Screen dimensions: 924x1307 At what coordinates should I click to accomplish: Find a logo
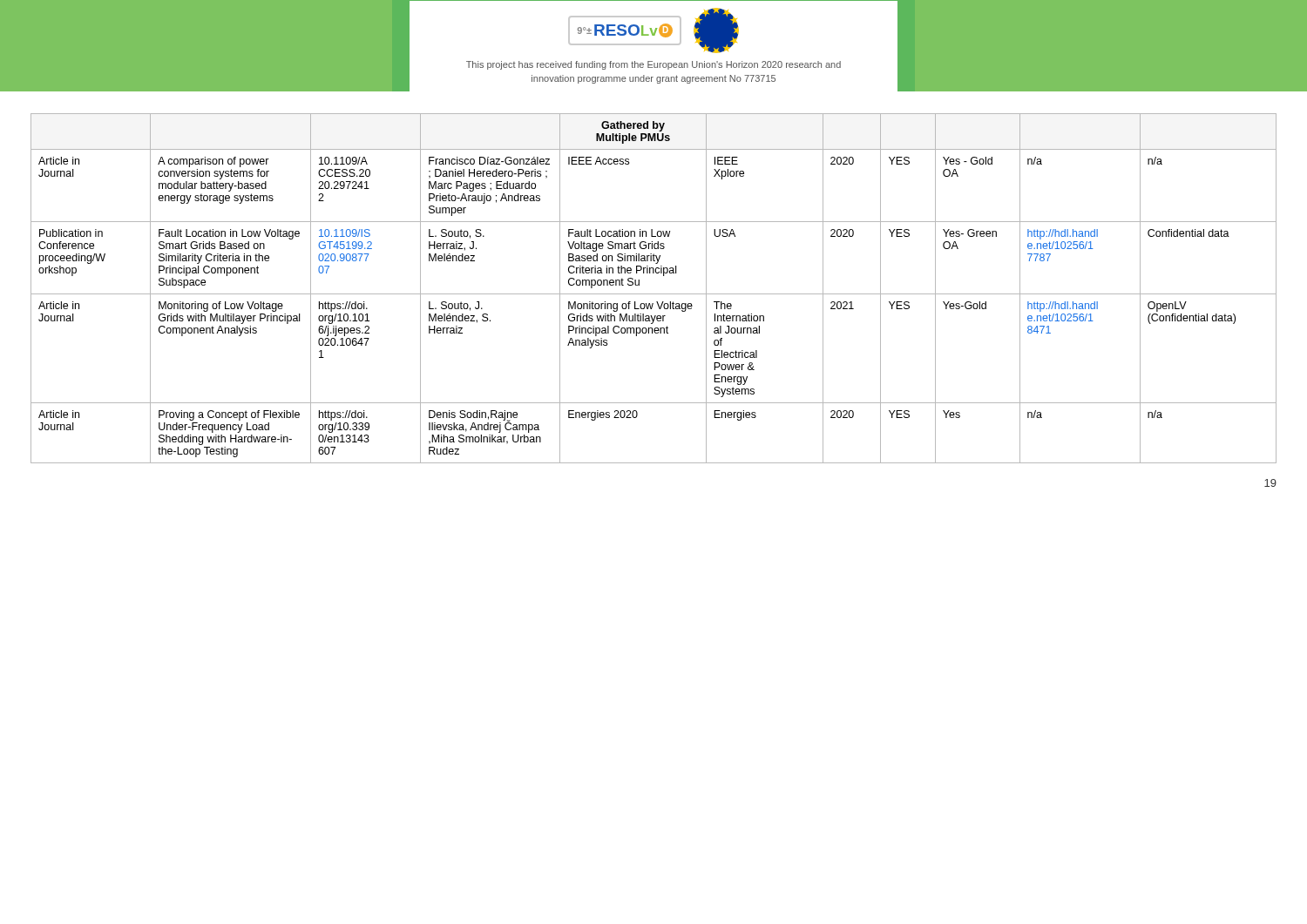[x=654, y=46]
